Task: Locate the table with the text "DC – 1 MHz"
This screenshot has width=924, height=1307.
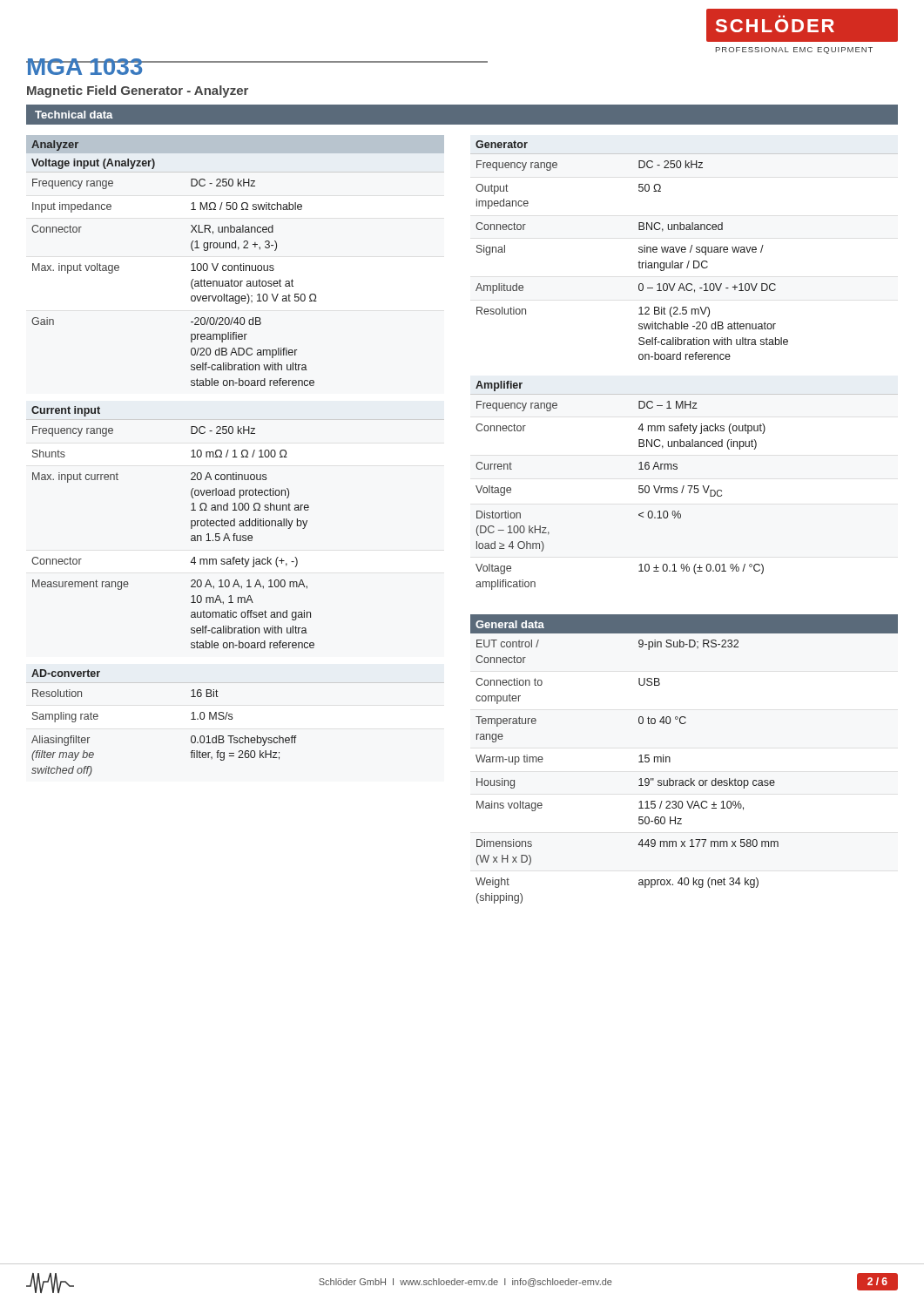Action: click(684, 485)
